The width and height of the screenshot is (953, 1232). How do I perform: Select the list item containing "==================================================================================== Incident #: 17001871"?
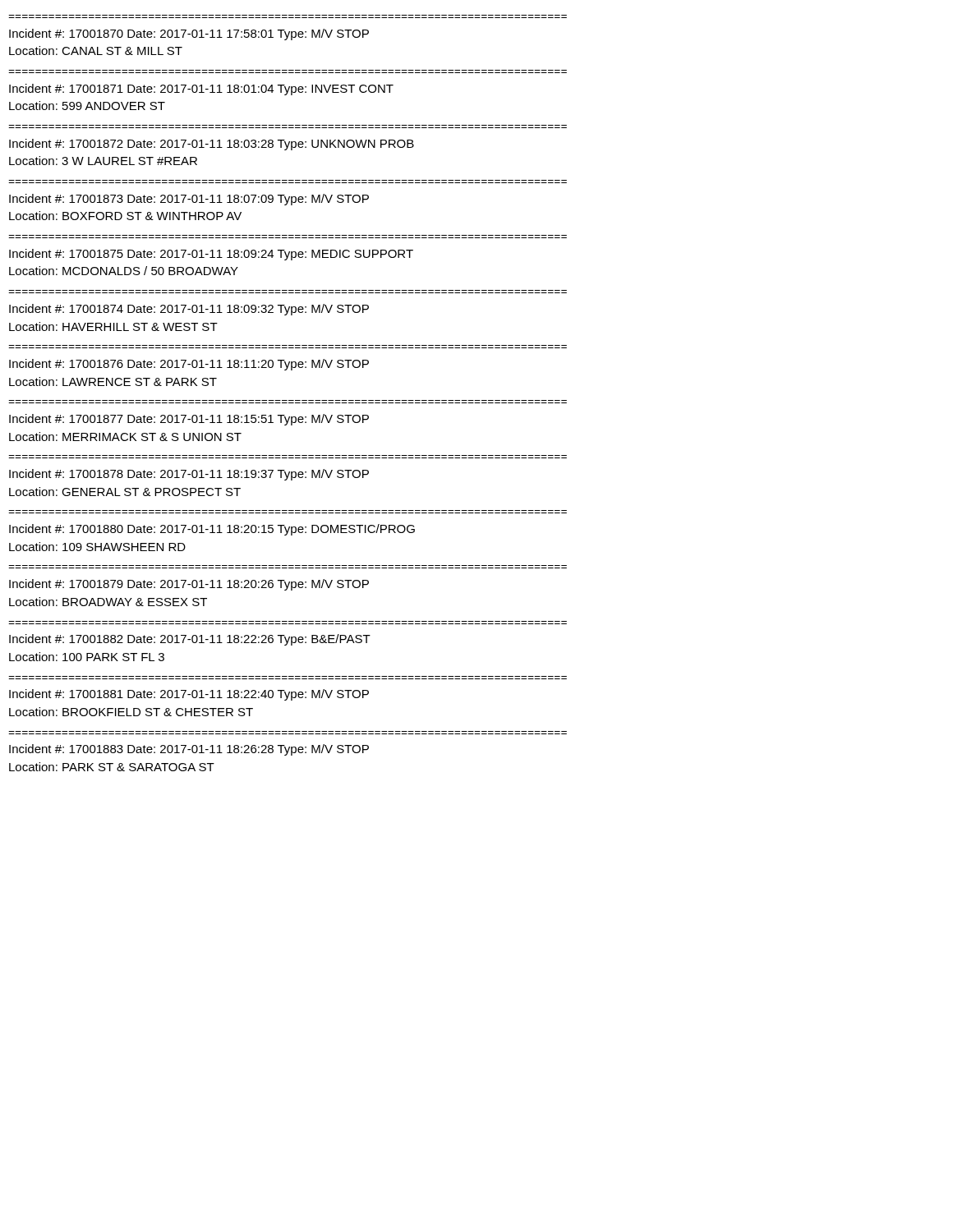[201, 90]
